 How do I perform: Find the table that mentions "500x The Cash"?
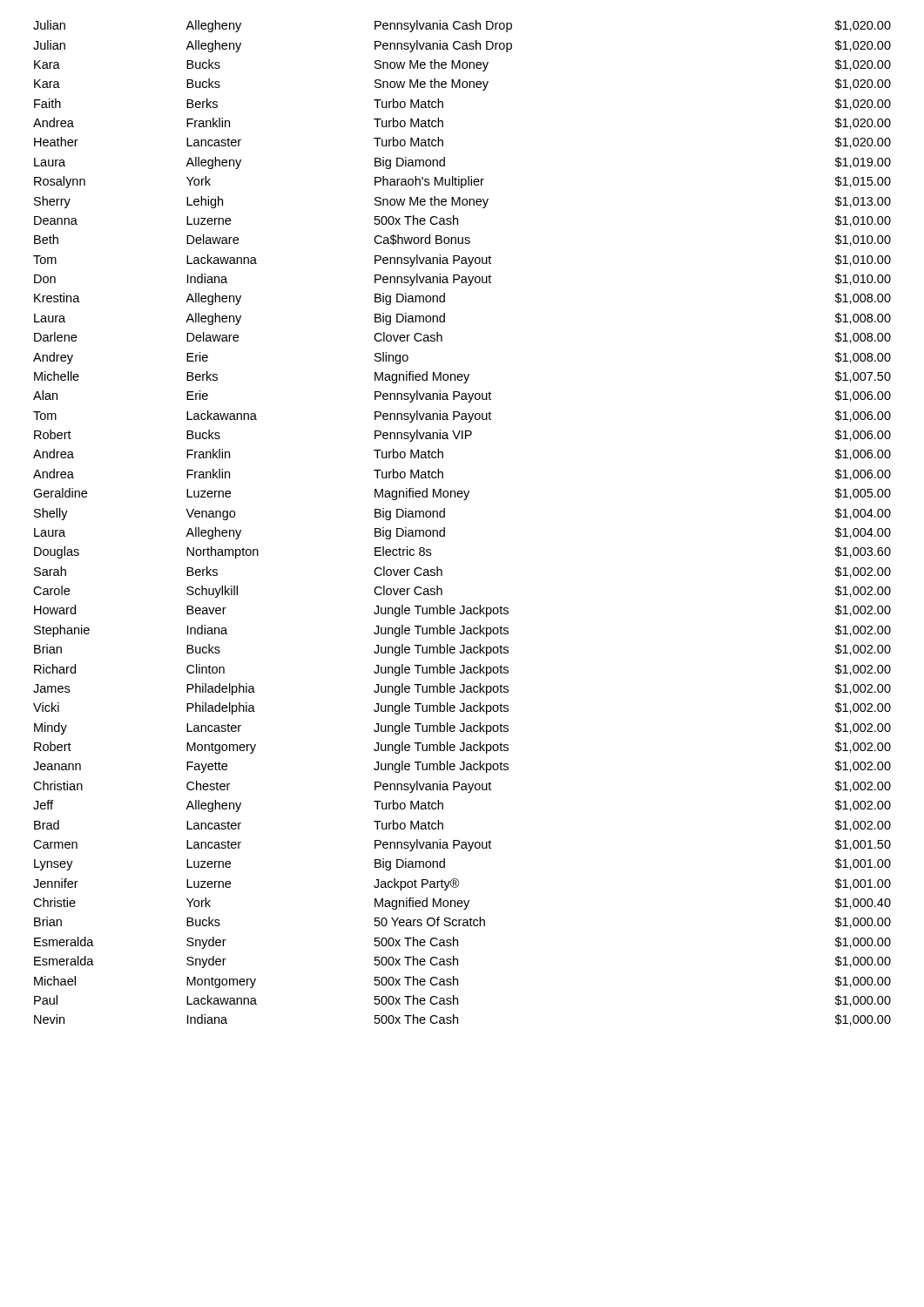462,523
